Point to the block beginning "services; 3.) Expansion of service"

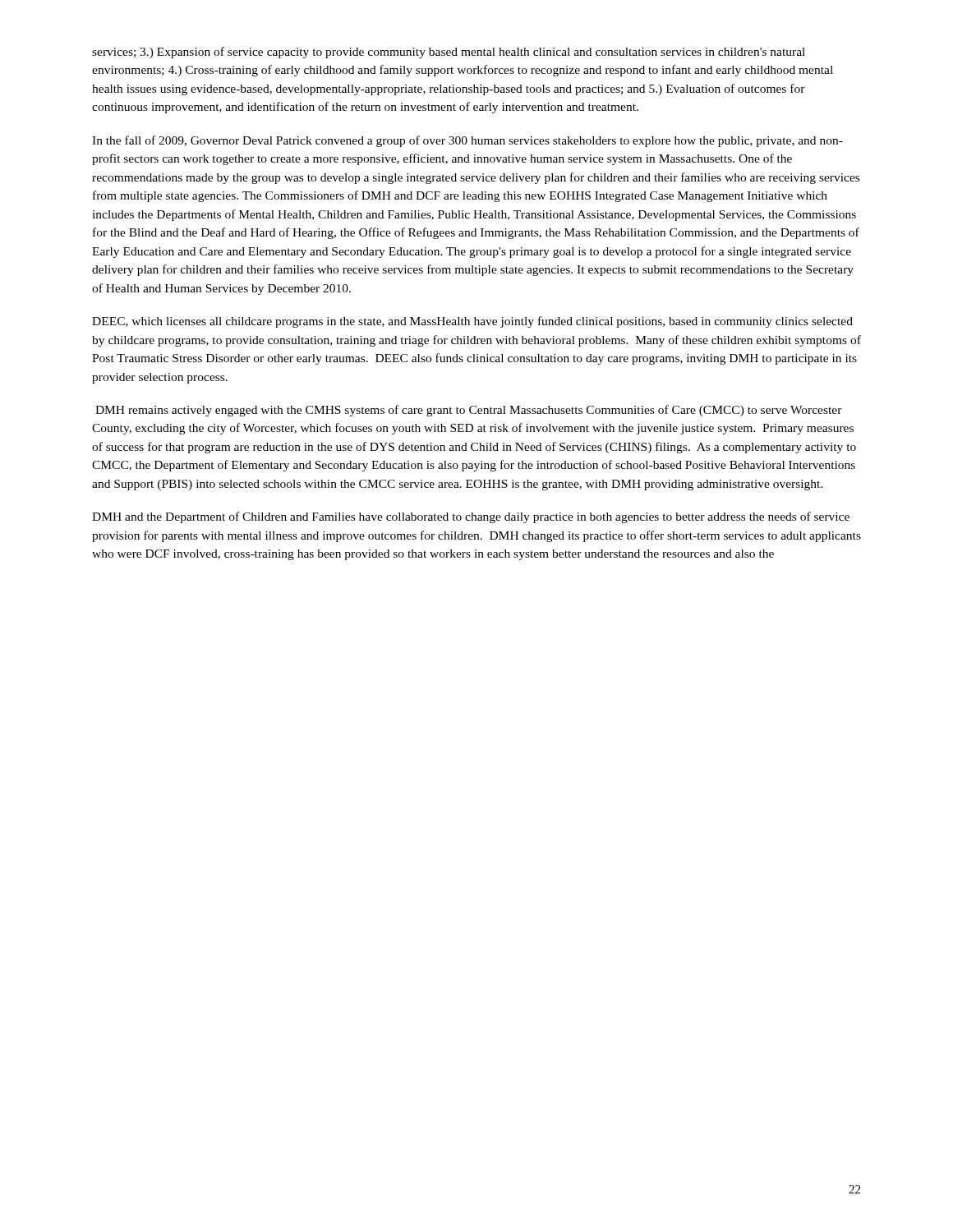(x=463, y=79)
